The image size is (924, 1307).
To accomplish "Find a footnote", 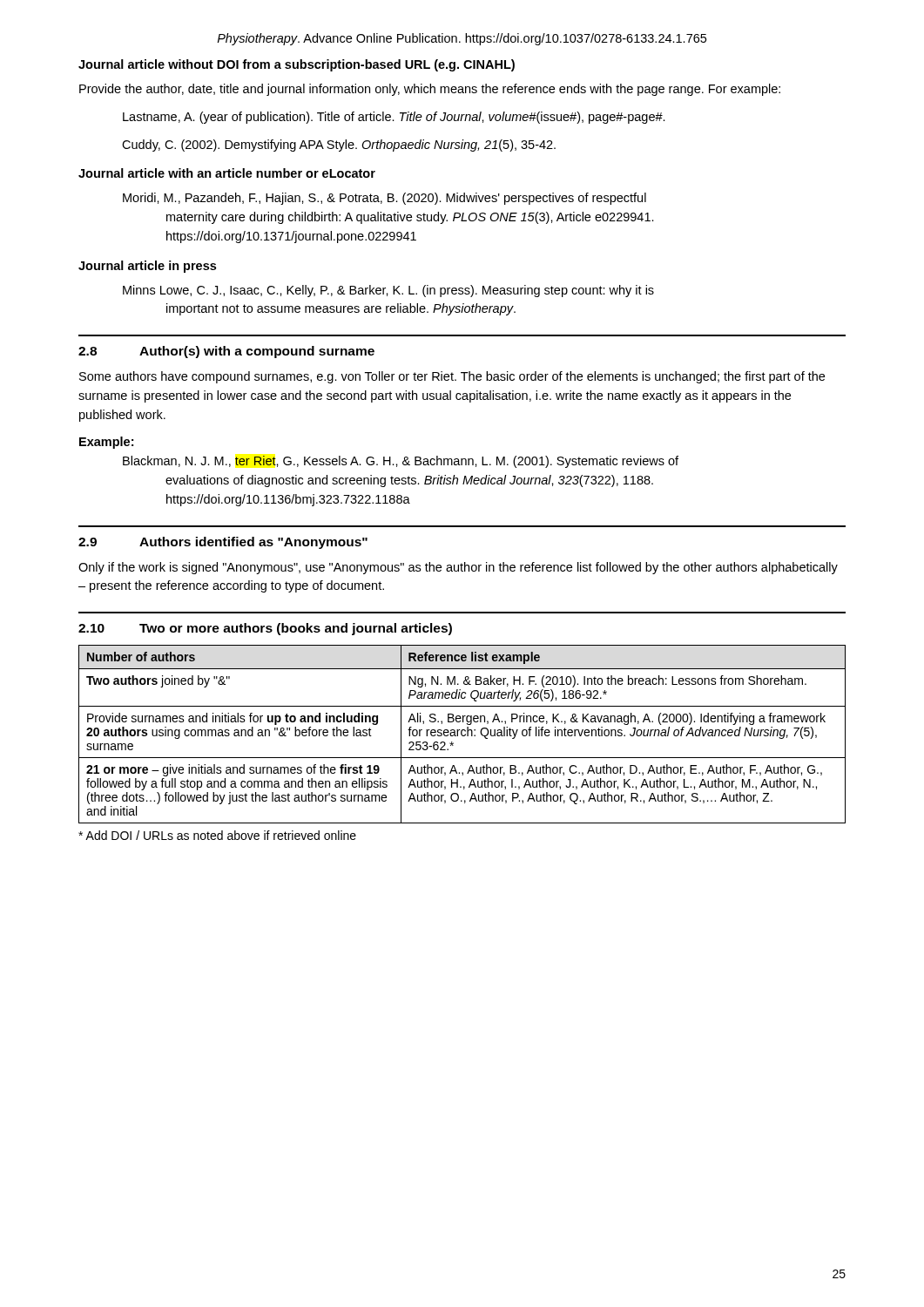I will tap(217, 836).
